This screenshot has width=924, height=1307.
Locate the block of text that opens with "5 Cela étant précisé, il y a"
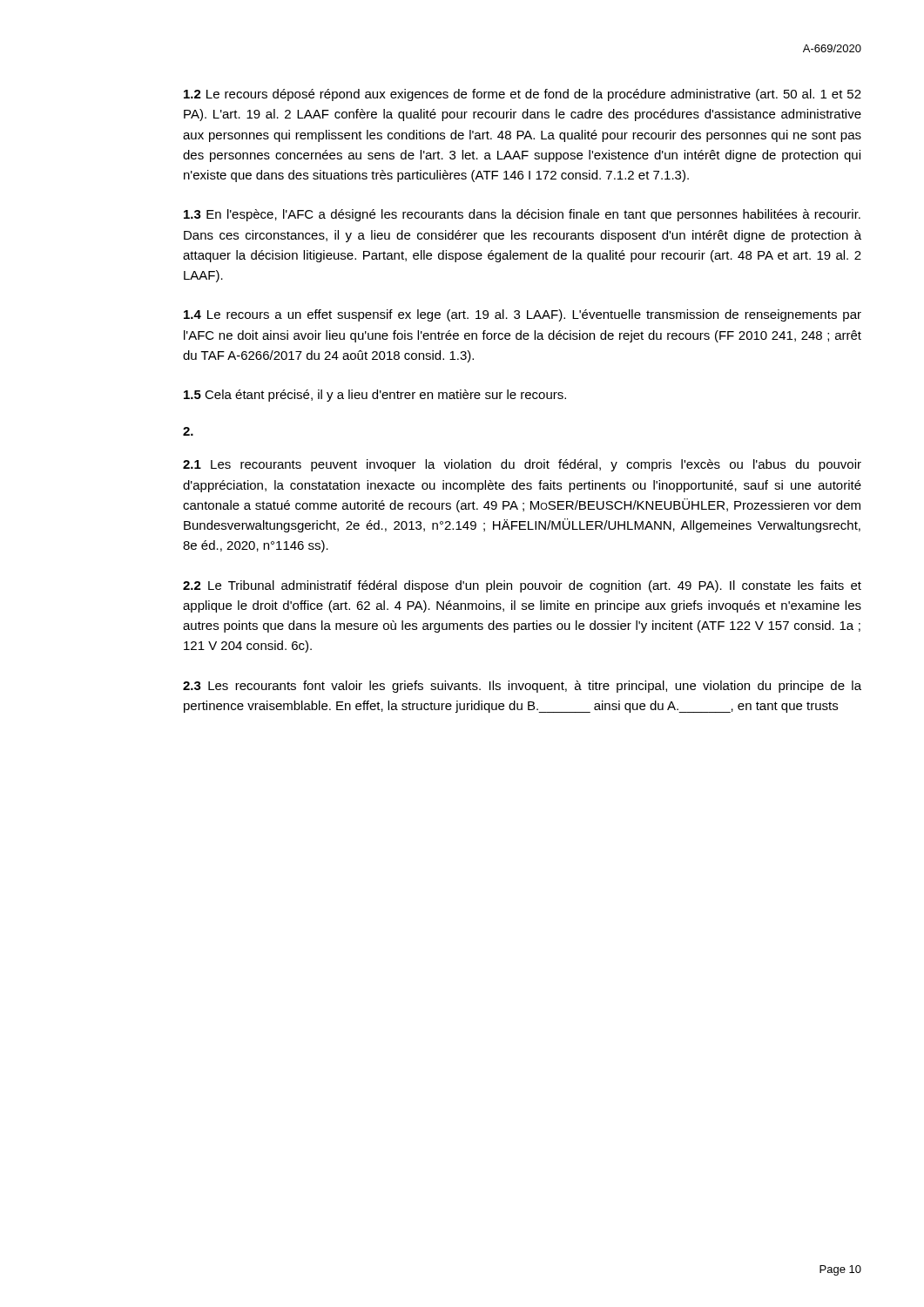tap(375, 394)
